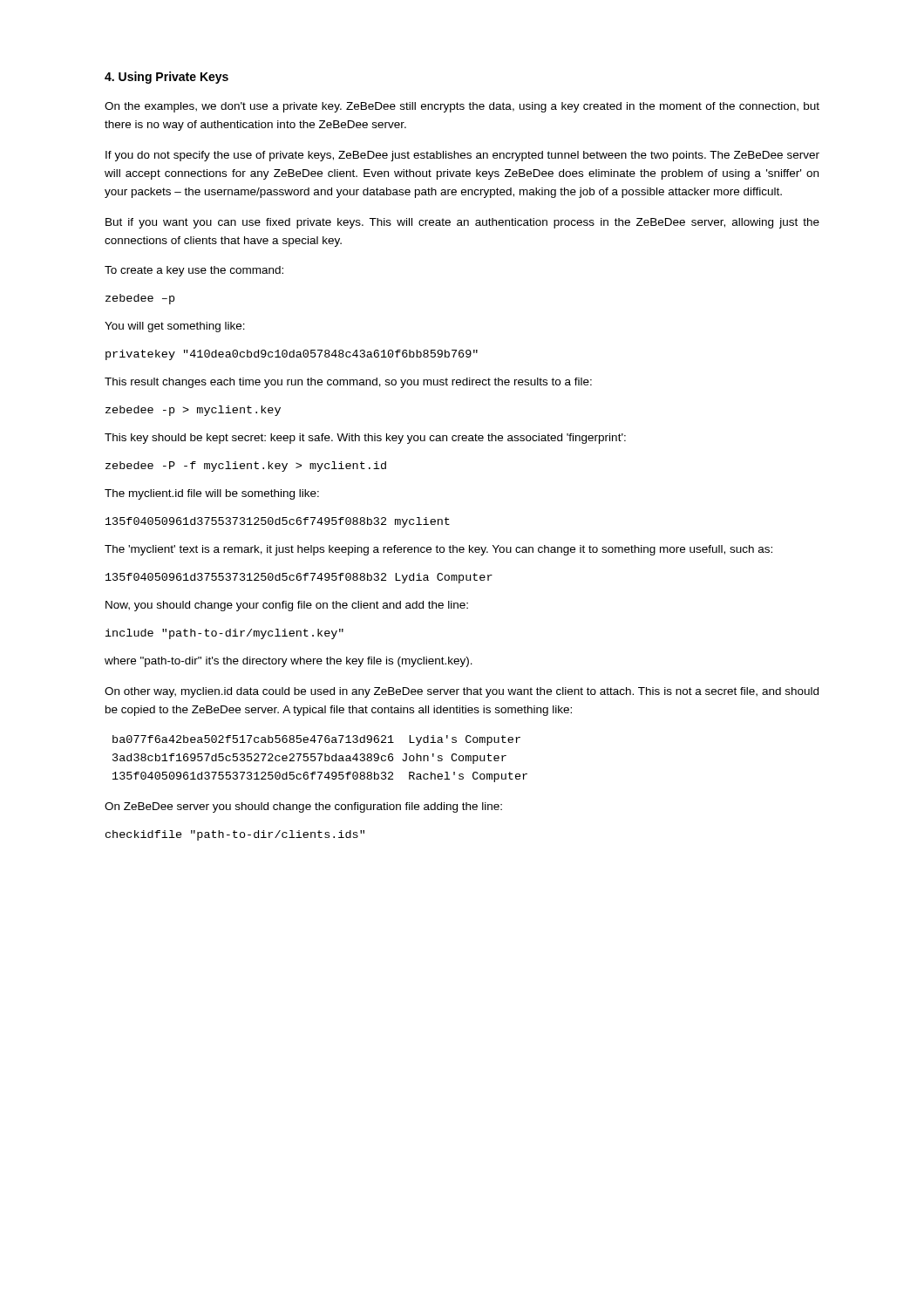Click on the element starting "If you do not specify the use of"
This screenshot has width=924, height=1308.
click(x=462, y=173)
